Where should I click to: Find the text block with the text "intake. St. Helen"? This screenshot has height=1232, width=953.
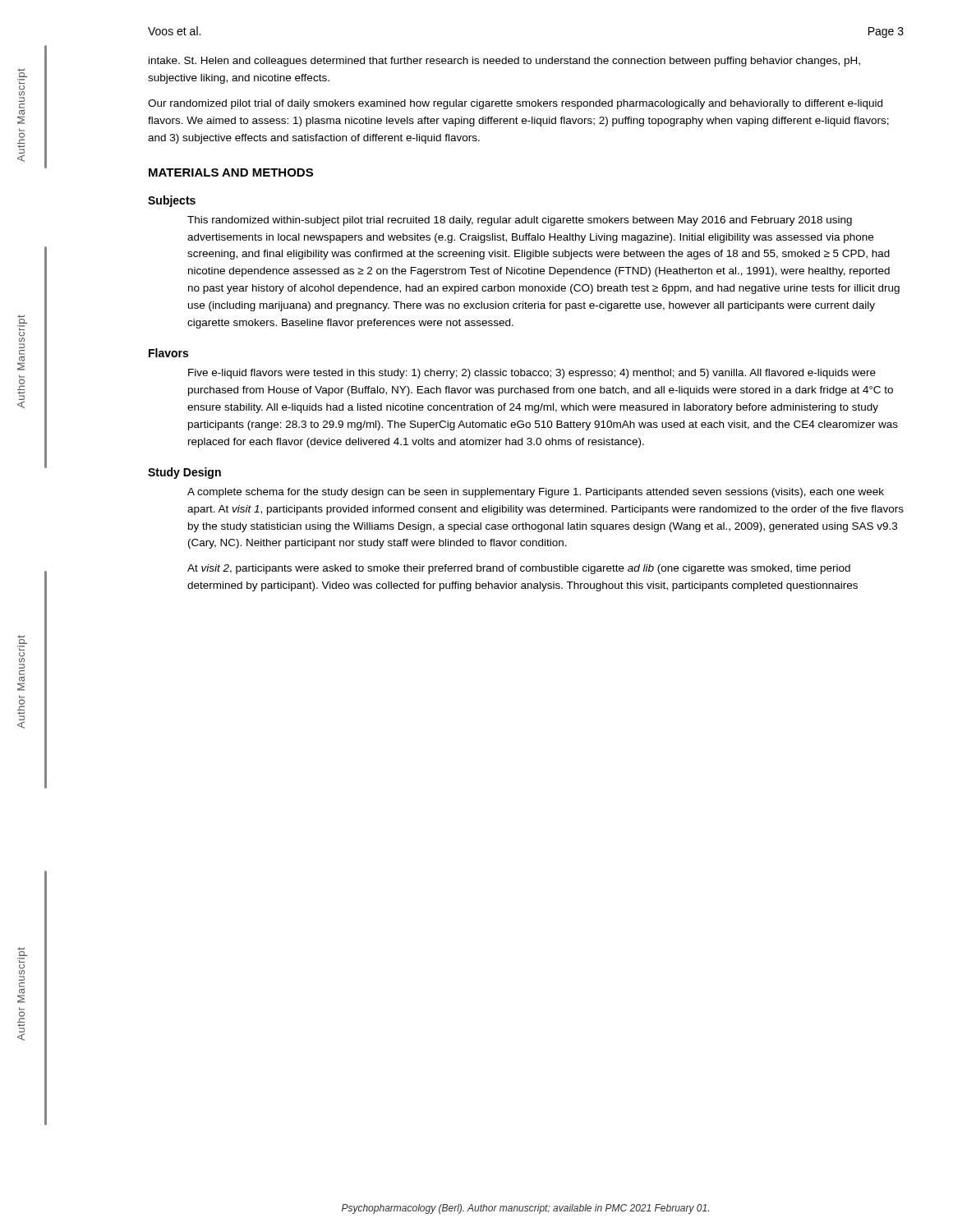(x=504, y=69)
